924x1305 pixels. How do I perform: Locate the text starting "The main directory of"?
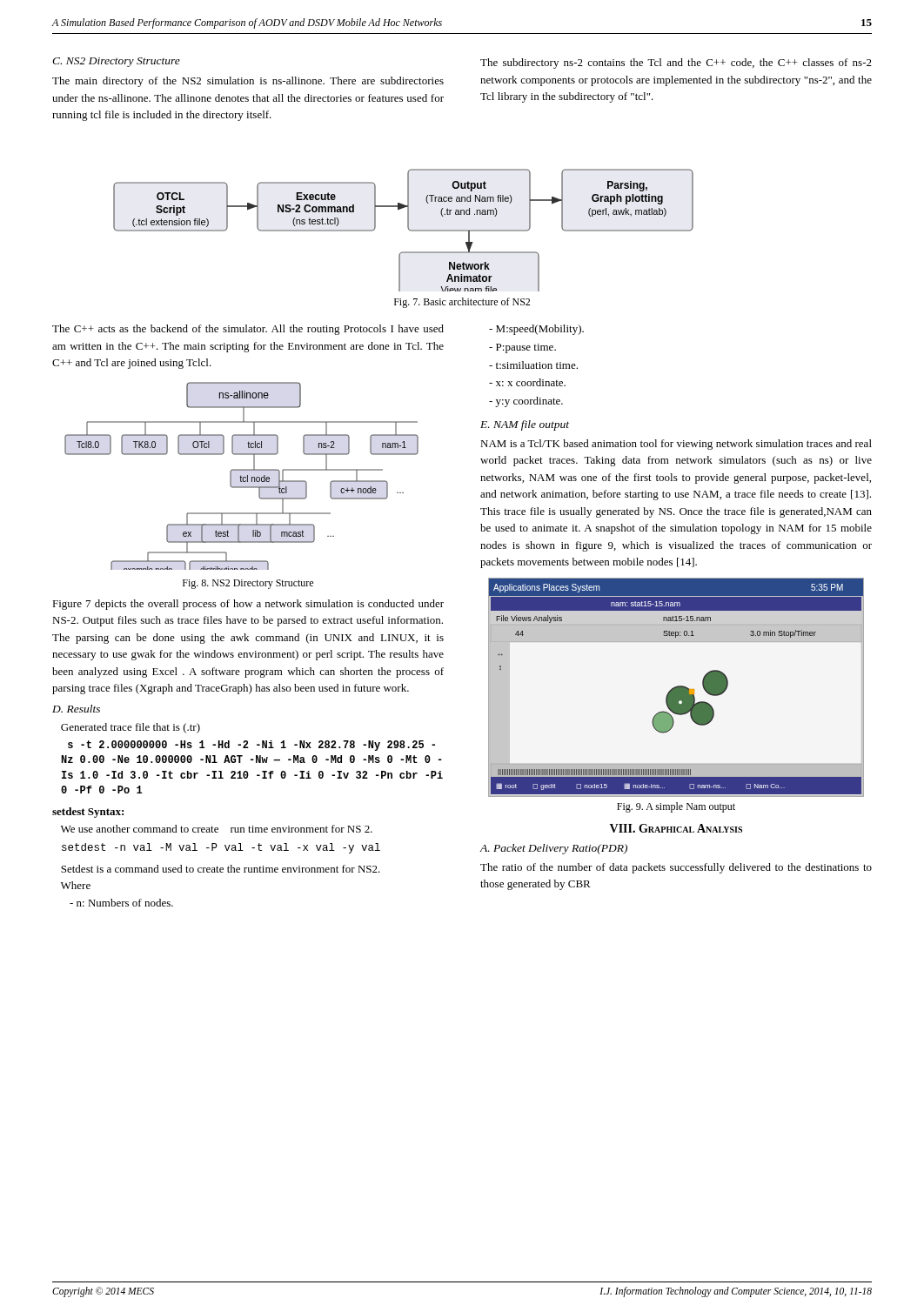click(248, 97)
